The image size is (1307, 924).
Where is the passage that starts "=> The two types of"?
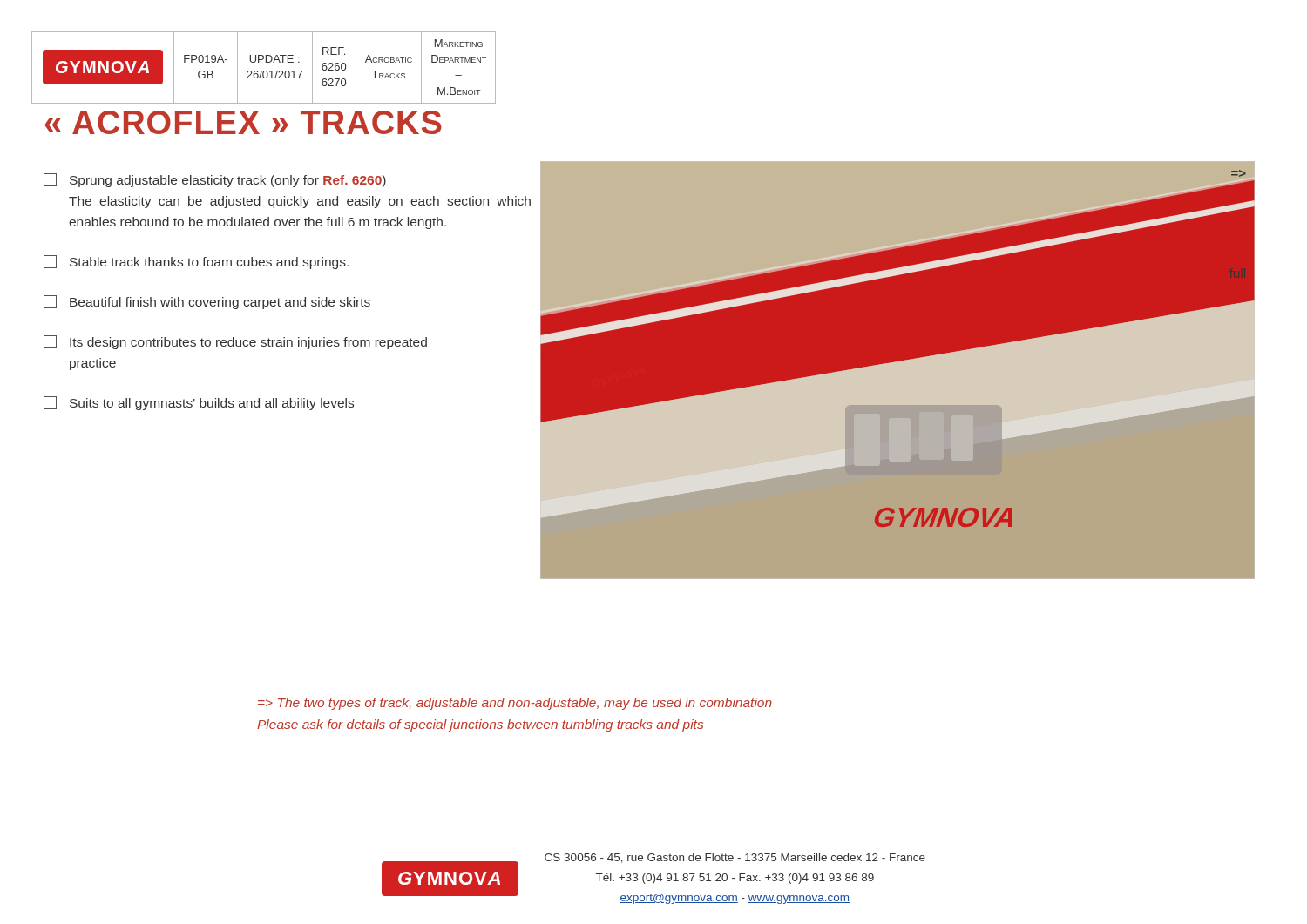coord(649,714)
